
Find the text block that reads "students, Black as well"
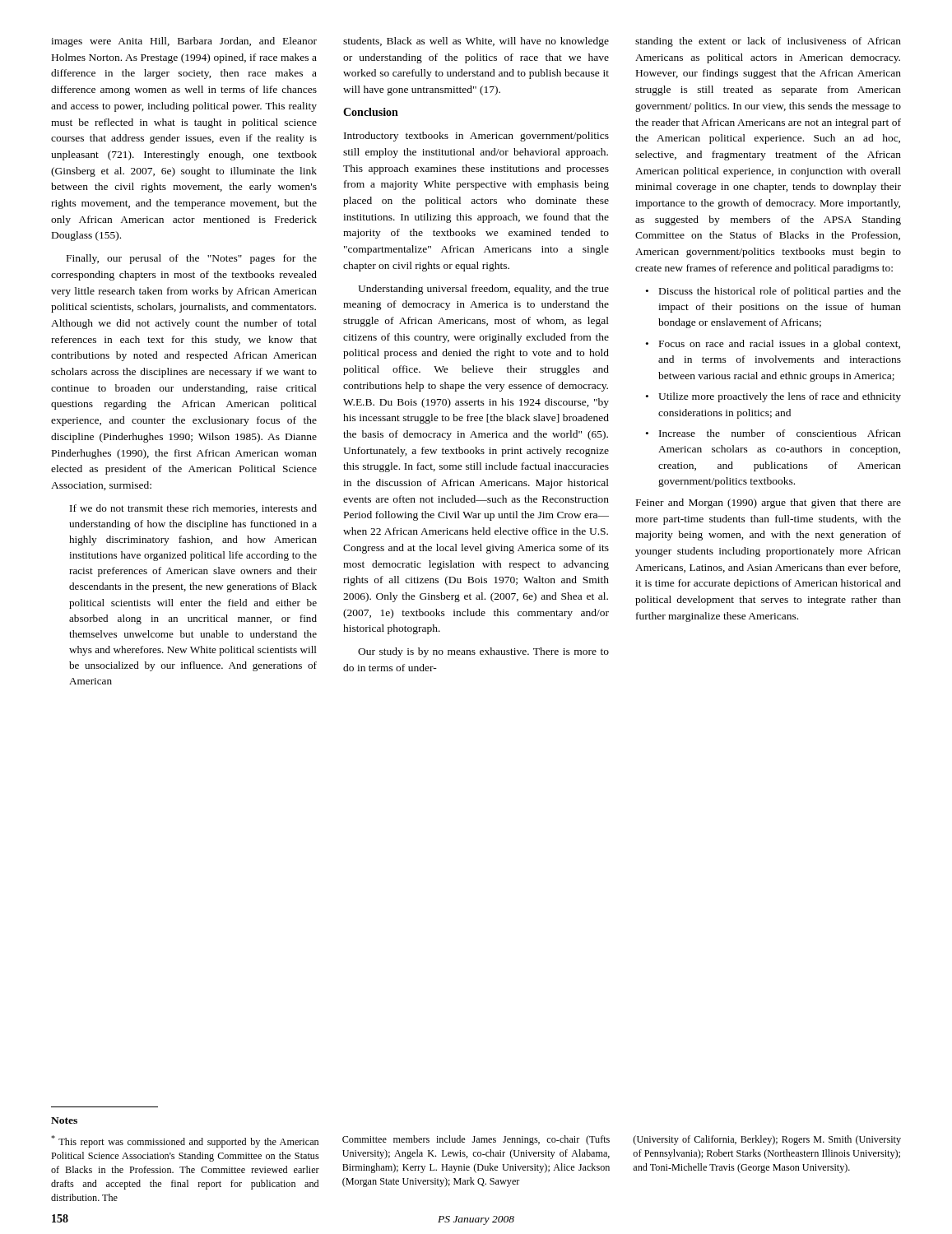tap(476, 65)
